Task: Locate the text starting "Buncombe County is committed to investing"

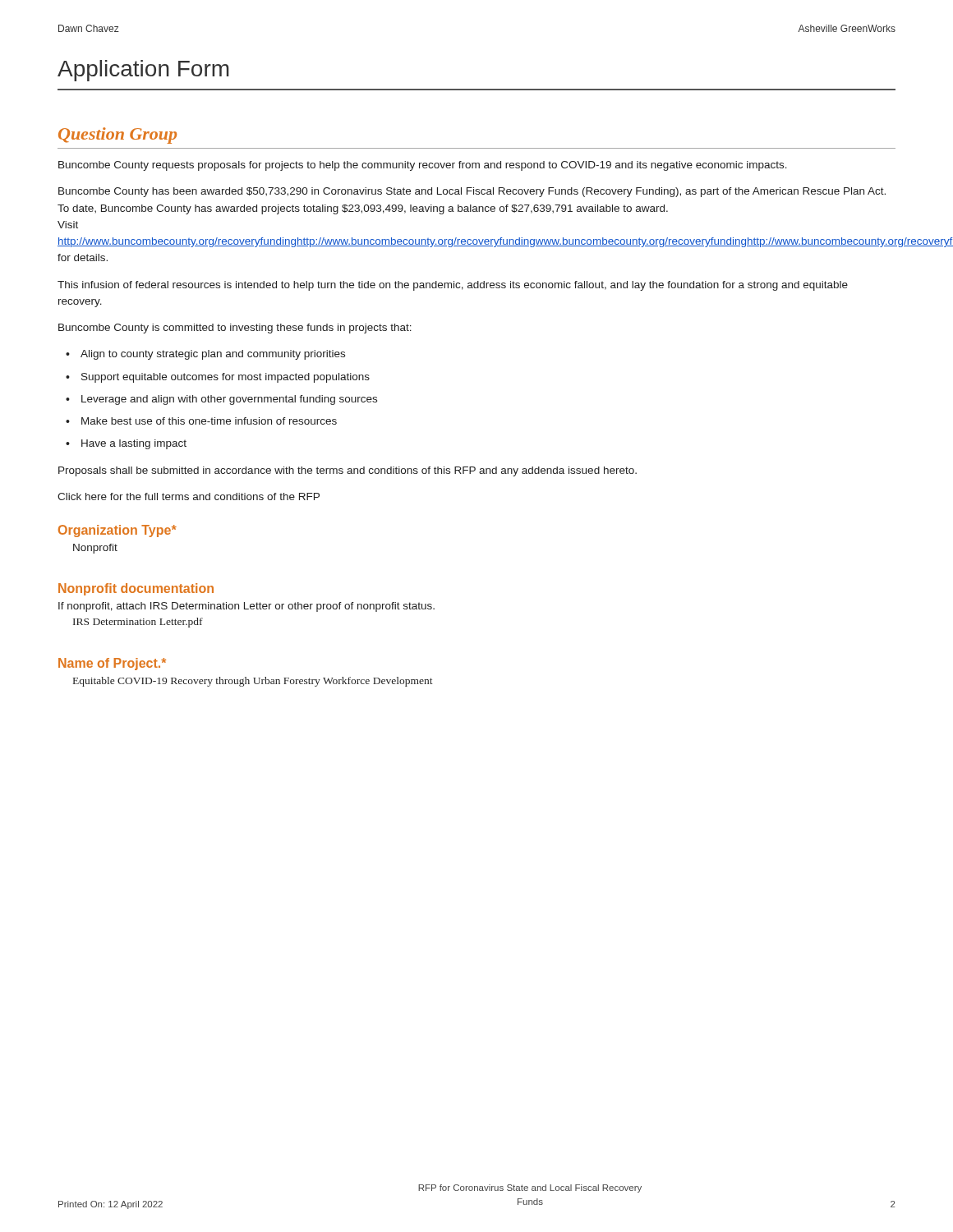Action: tap(235, 327)
